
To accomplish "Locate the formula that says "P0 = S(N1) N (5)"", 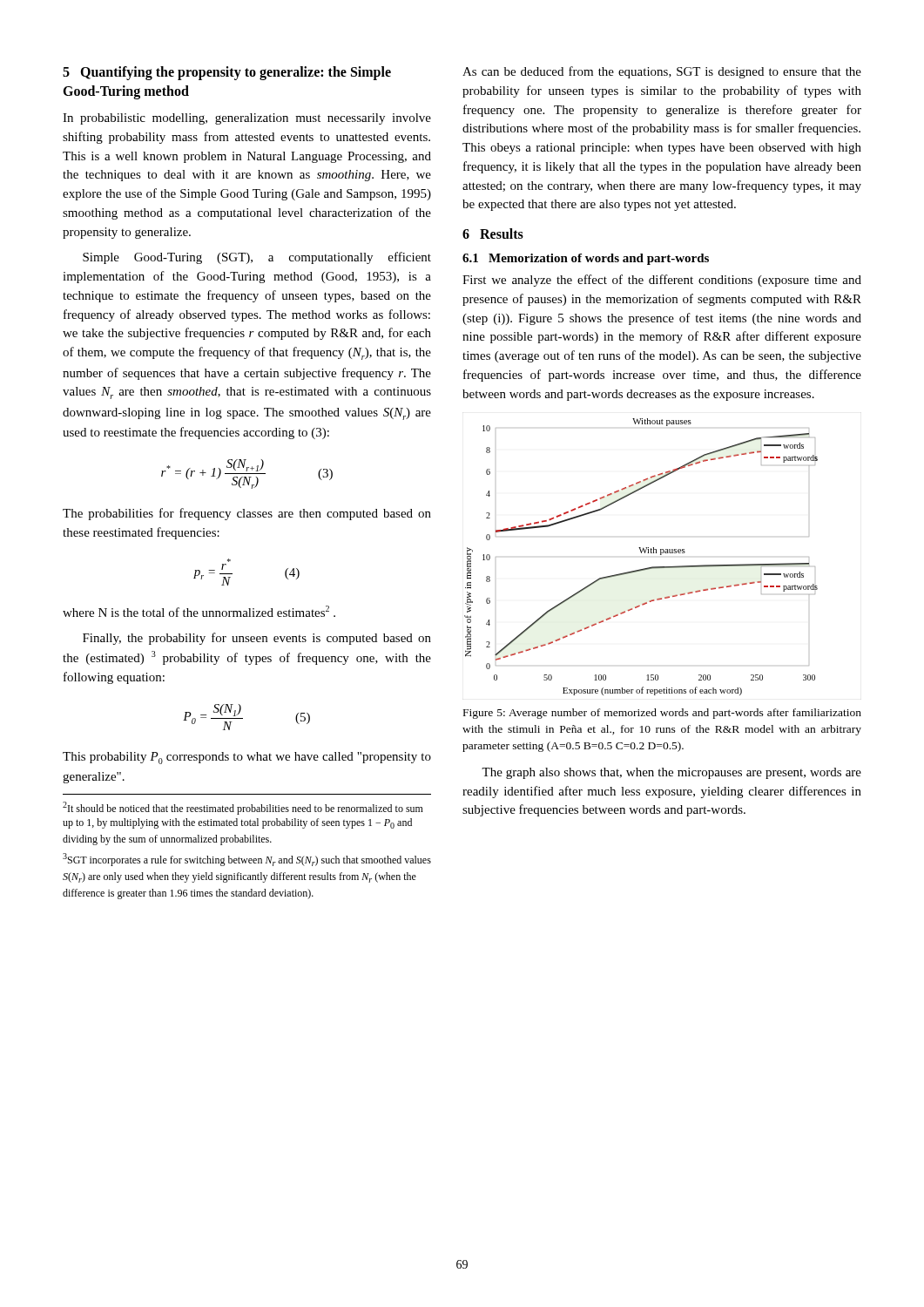I will [247, 717].
